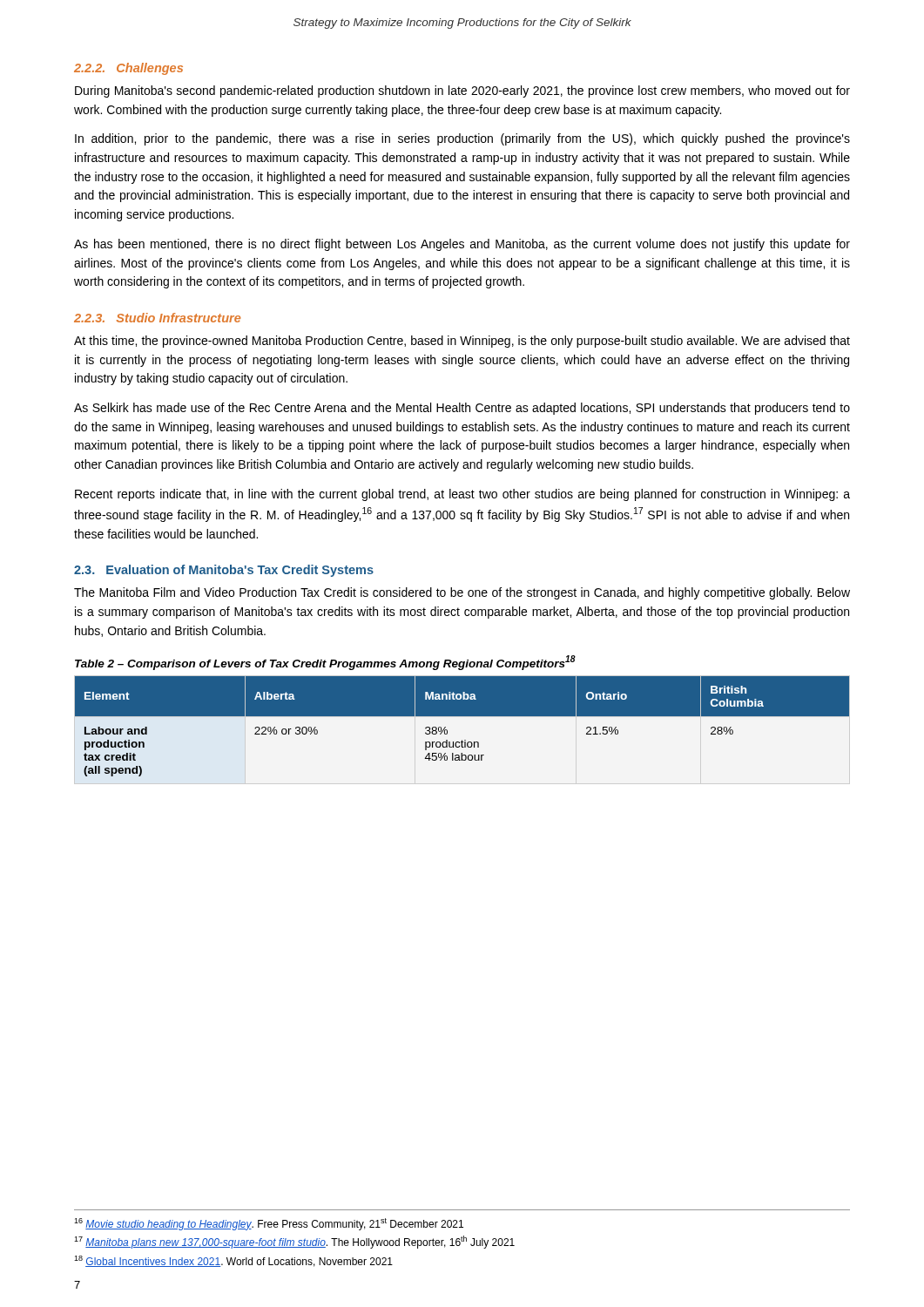Select the footnote with the text "16 Movie studio"

coord(269,1223)
